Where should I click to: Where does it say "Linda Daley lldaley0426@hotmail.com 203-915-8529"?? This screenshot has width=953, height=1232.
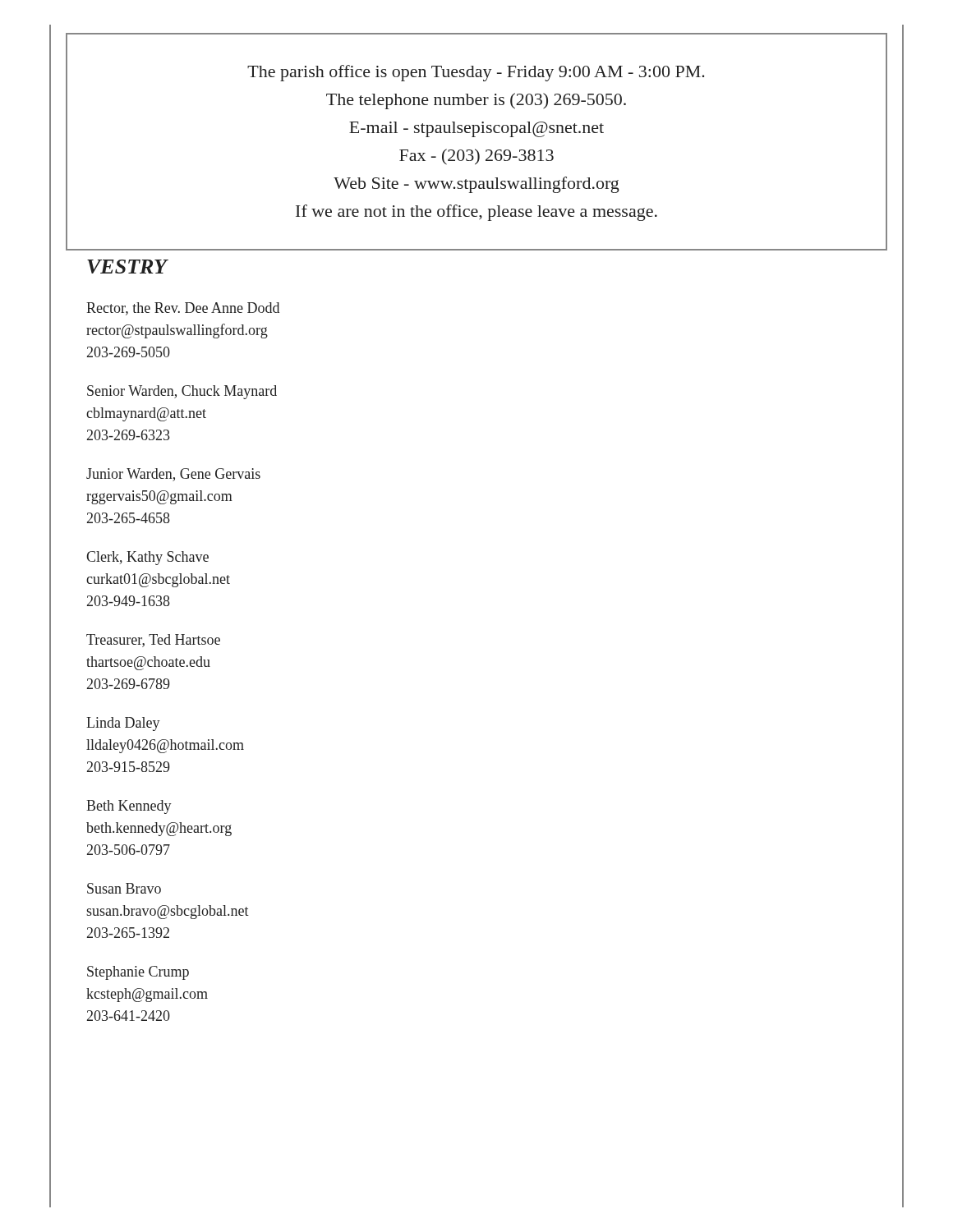(x=123, y=724)
